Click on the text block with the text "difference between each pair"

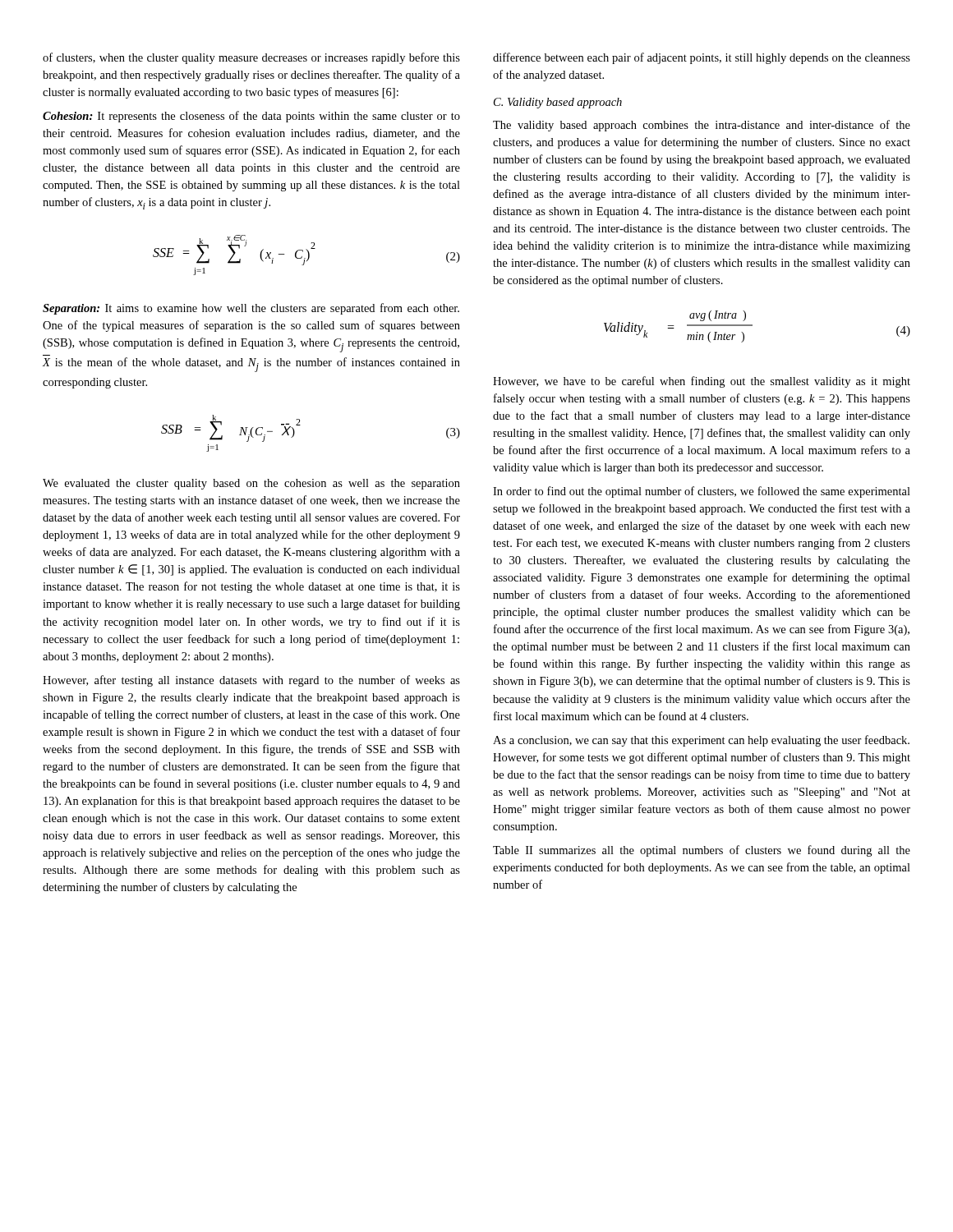702,67
